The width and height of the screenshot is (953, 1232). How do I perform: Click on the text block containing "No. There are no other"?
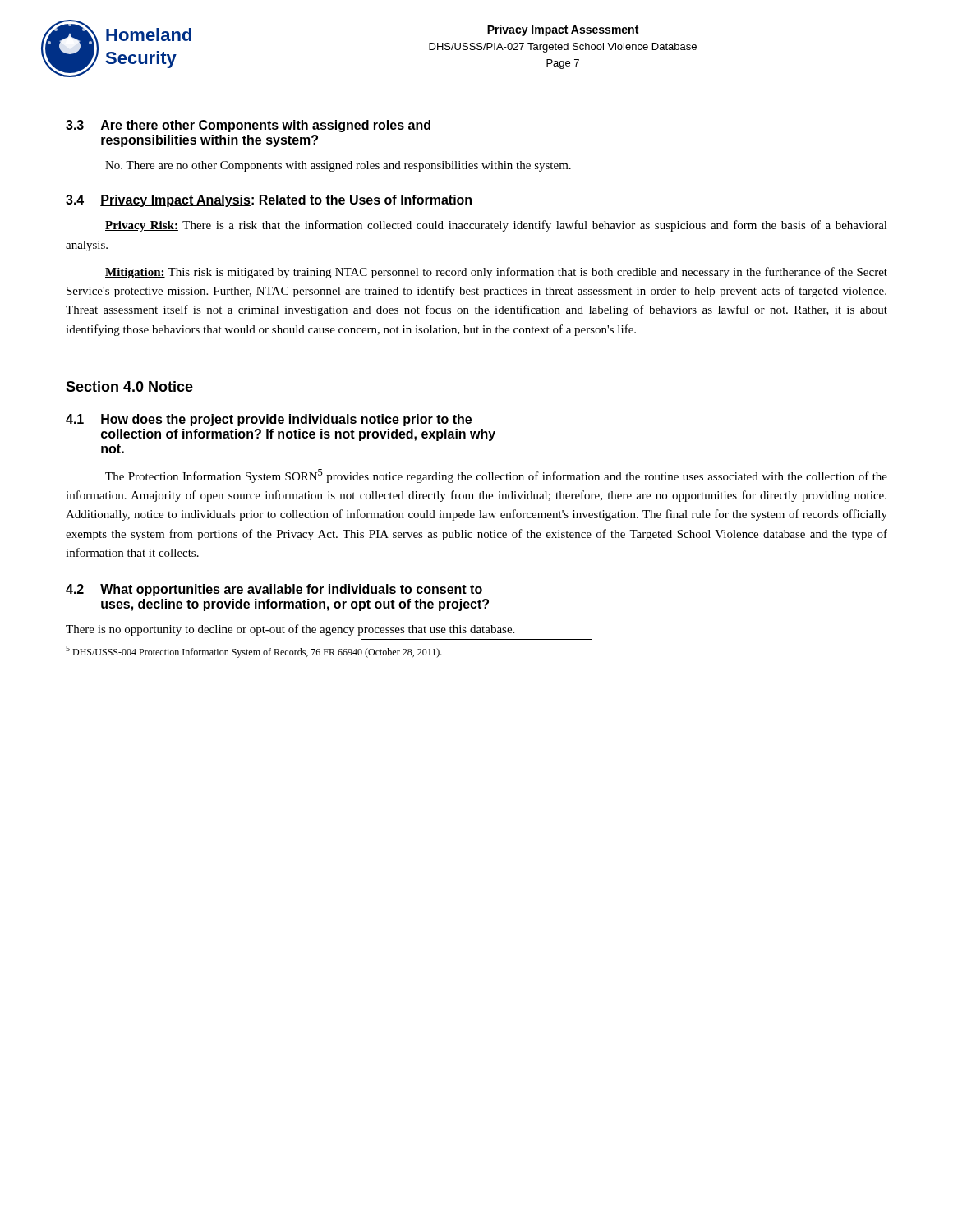(x=338, y=165)
